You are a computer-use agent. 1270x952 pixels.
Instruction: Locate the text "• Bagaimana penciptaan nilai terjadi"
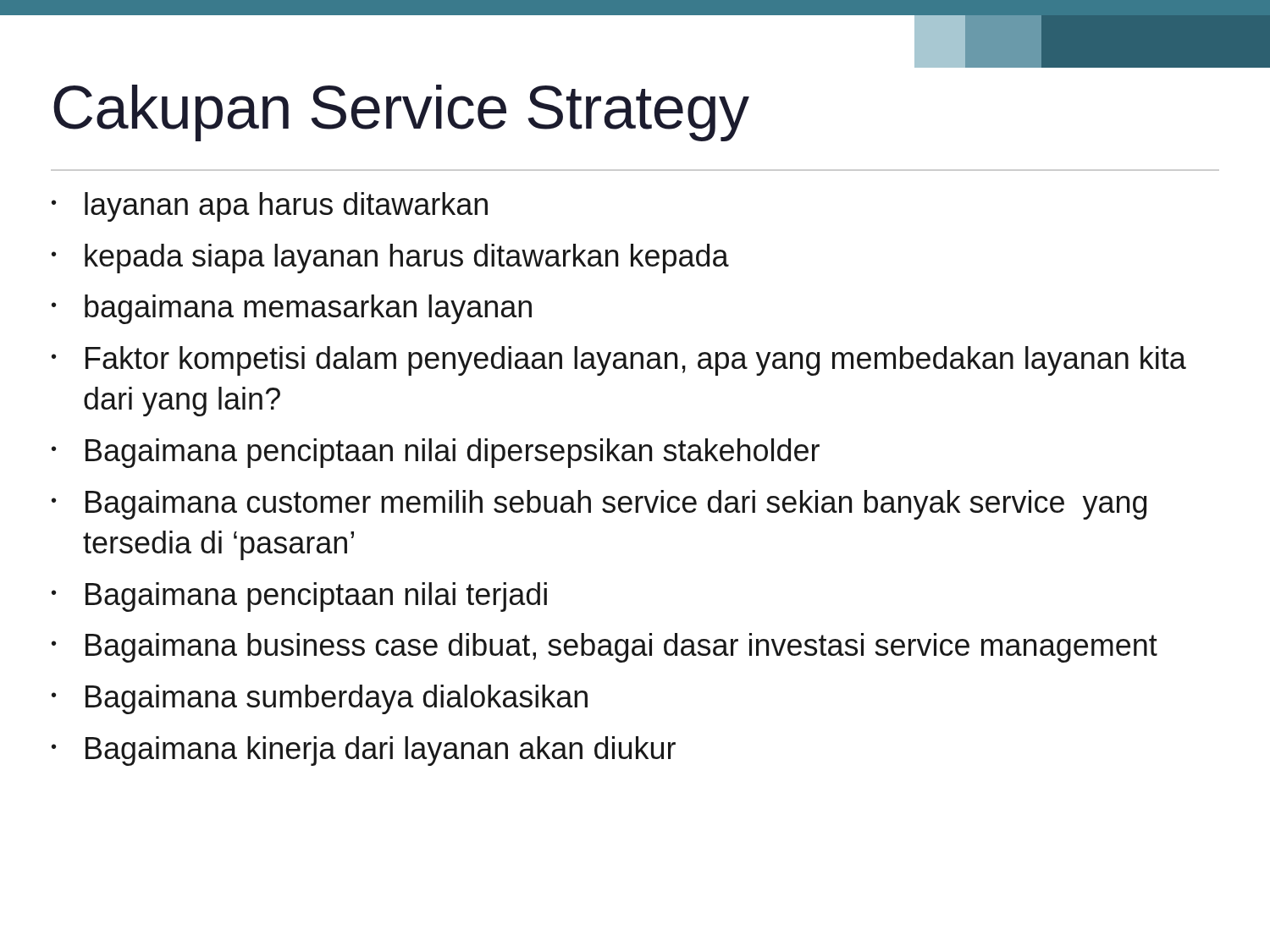[x=299, y=597]
